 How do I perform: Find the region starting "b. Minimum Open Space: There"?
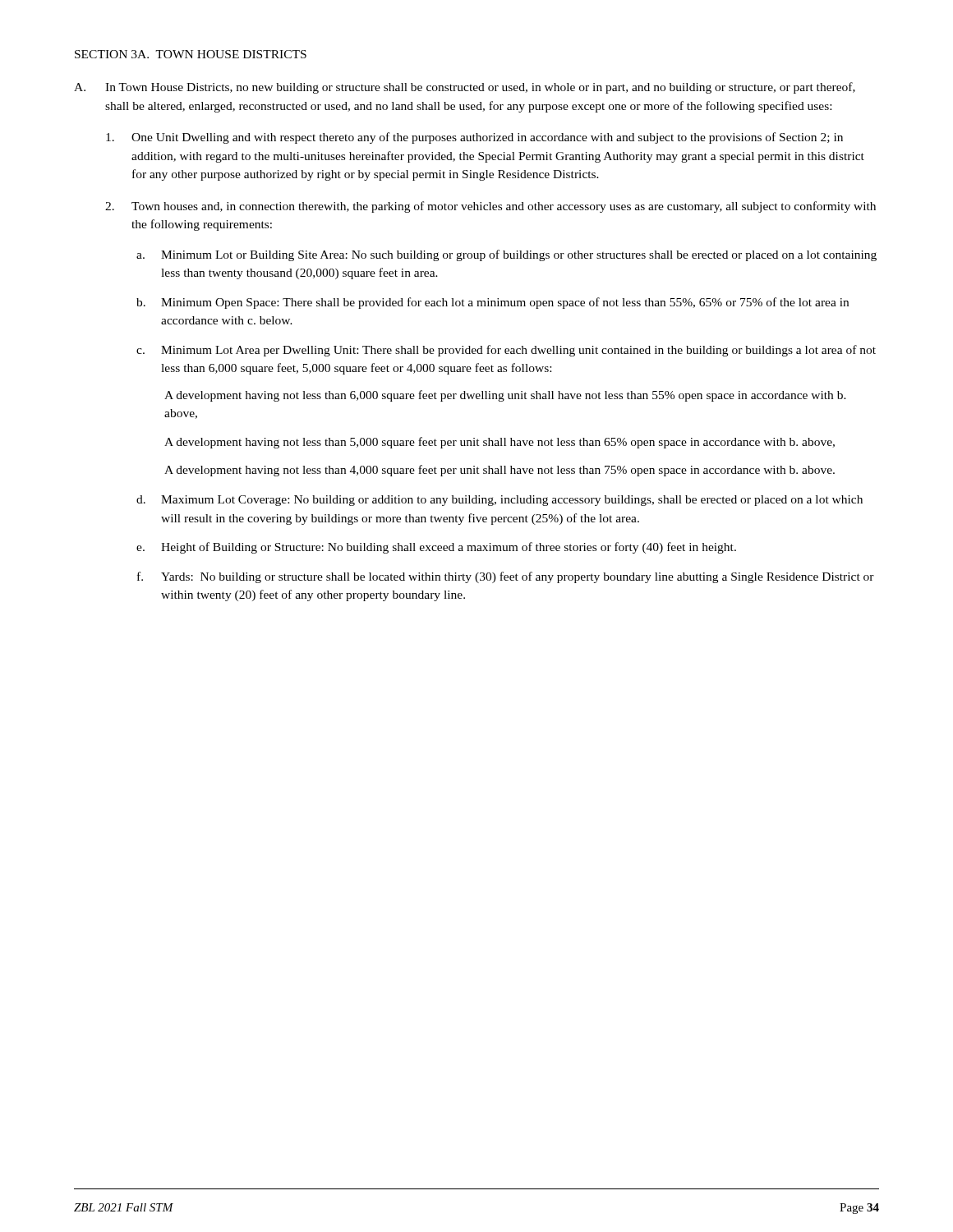click(x=508, y=311)
